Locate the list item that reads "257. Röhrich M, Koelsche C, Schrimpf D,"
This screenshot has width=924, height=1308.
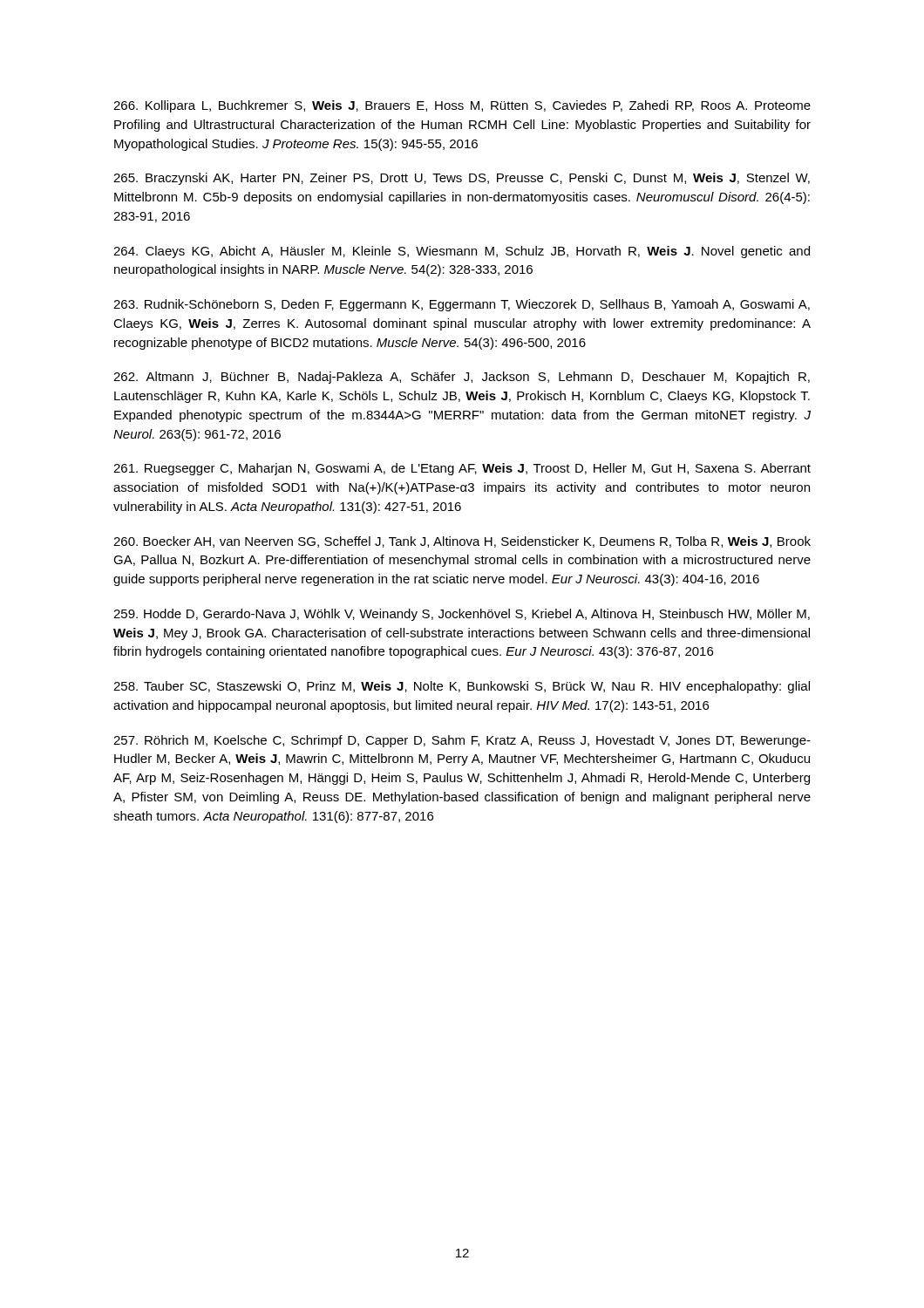(x=462, y=777)
